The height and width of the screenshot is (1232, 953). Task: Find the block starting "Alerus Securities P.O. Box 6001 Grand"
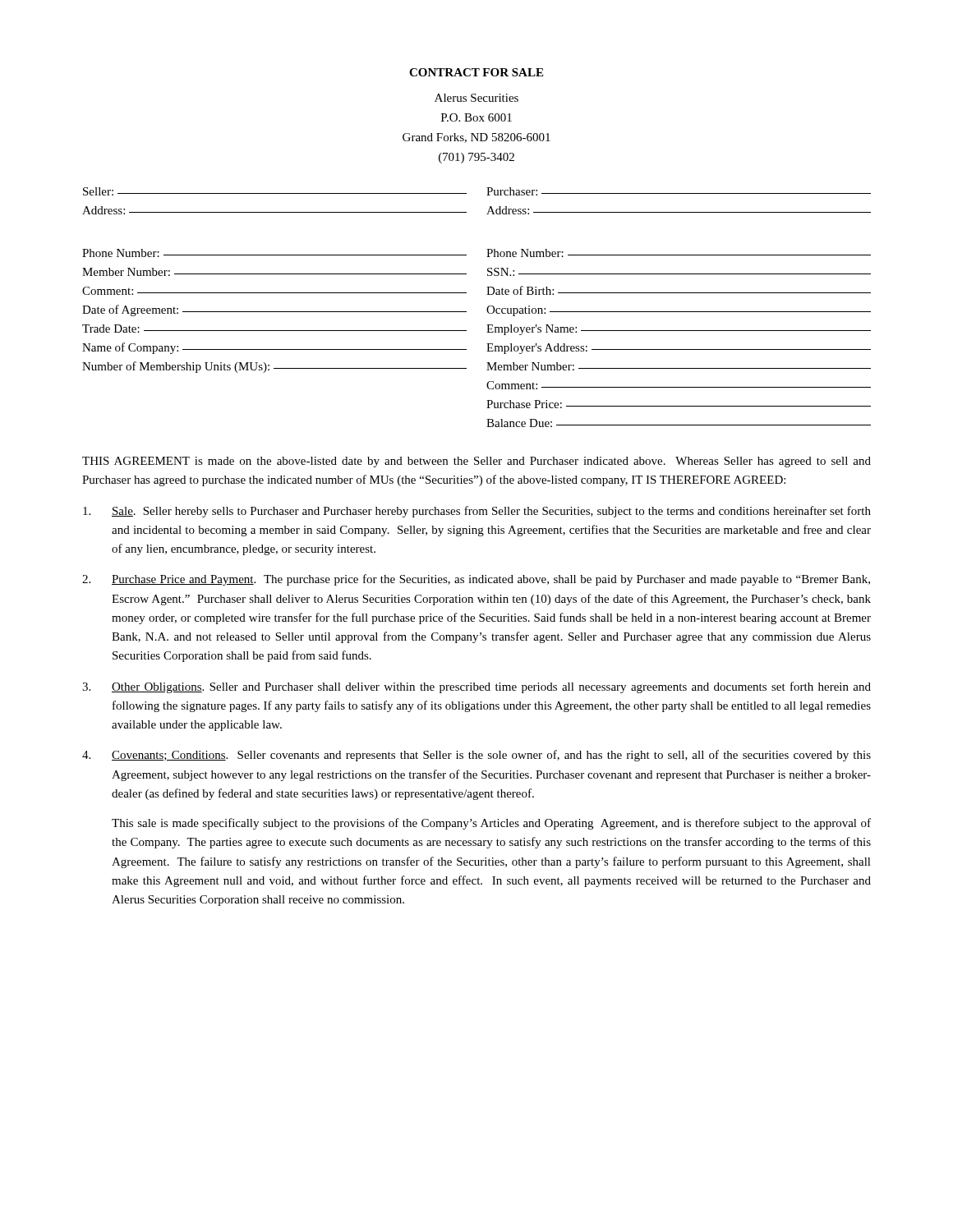(x=476, y=127)
